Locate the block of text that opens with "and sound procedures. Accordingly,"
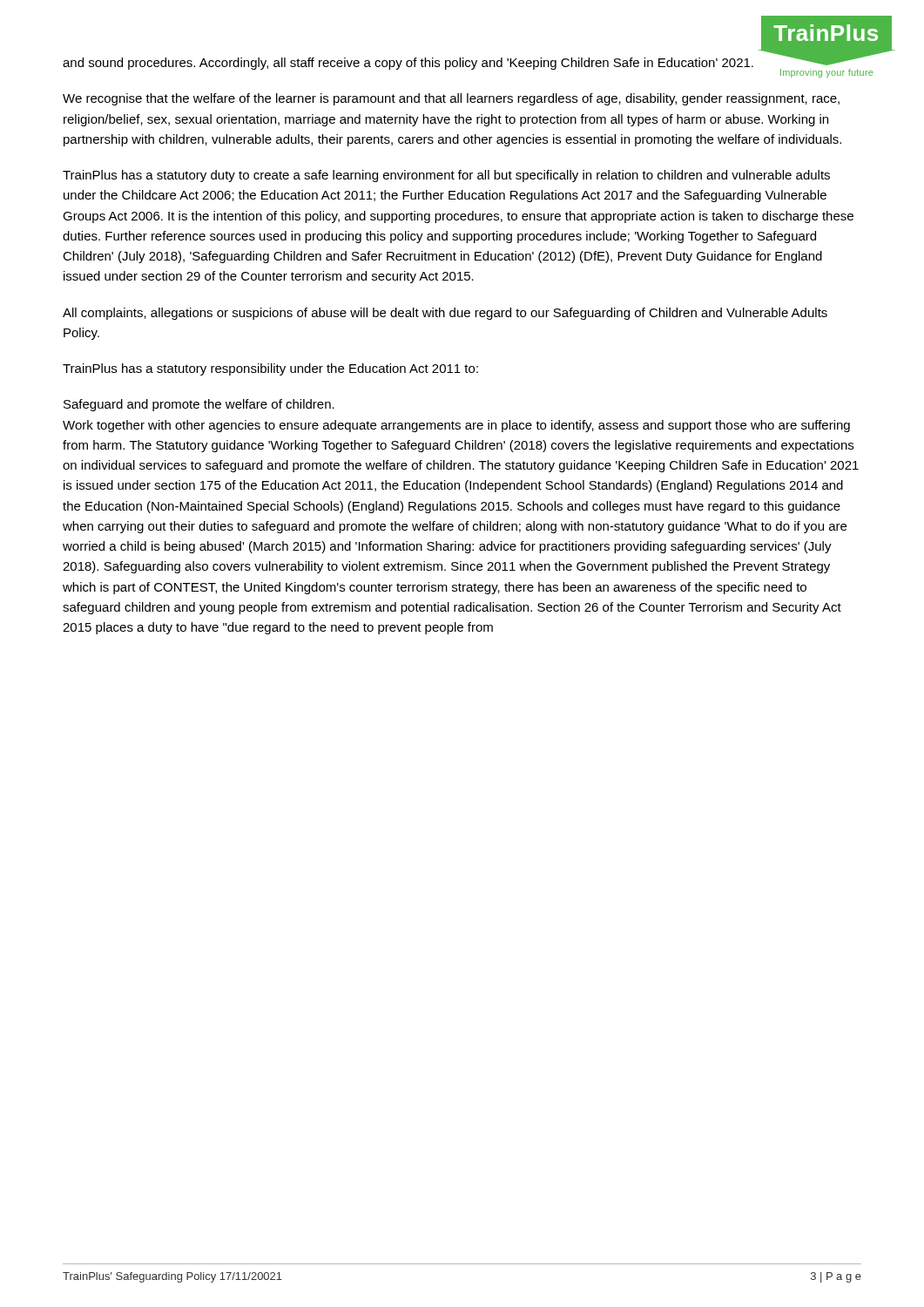The image size is (924, 1307). 408,62
